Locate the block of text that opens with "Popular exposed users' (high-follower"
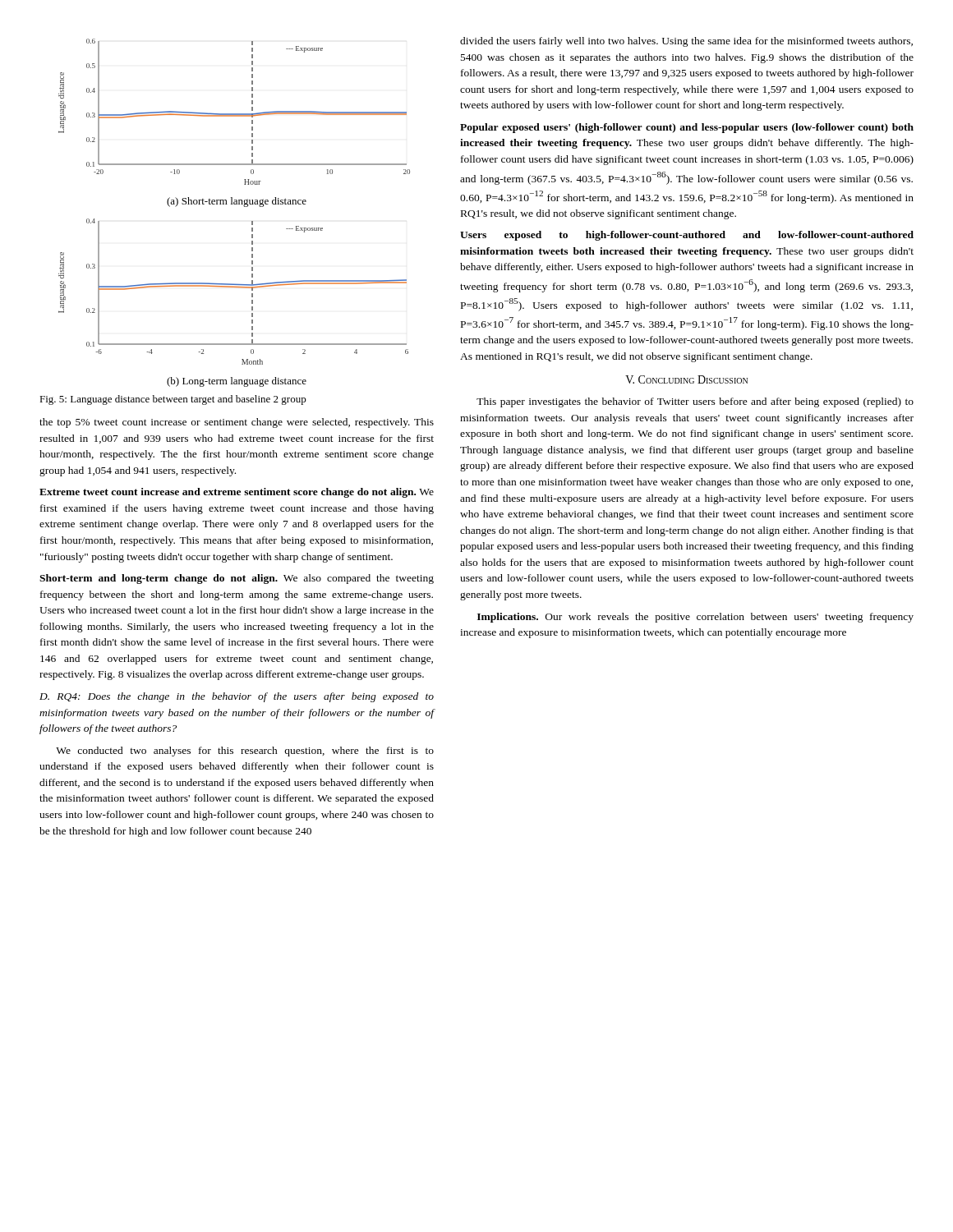 (x=687, y=170)
